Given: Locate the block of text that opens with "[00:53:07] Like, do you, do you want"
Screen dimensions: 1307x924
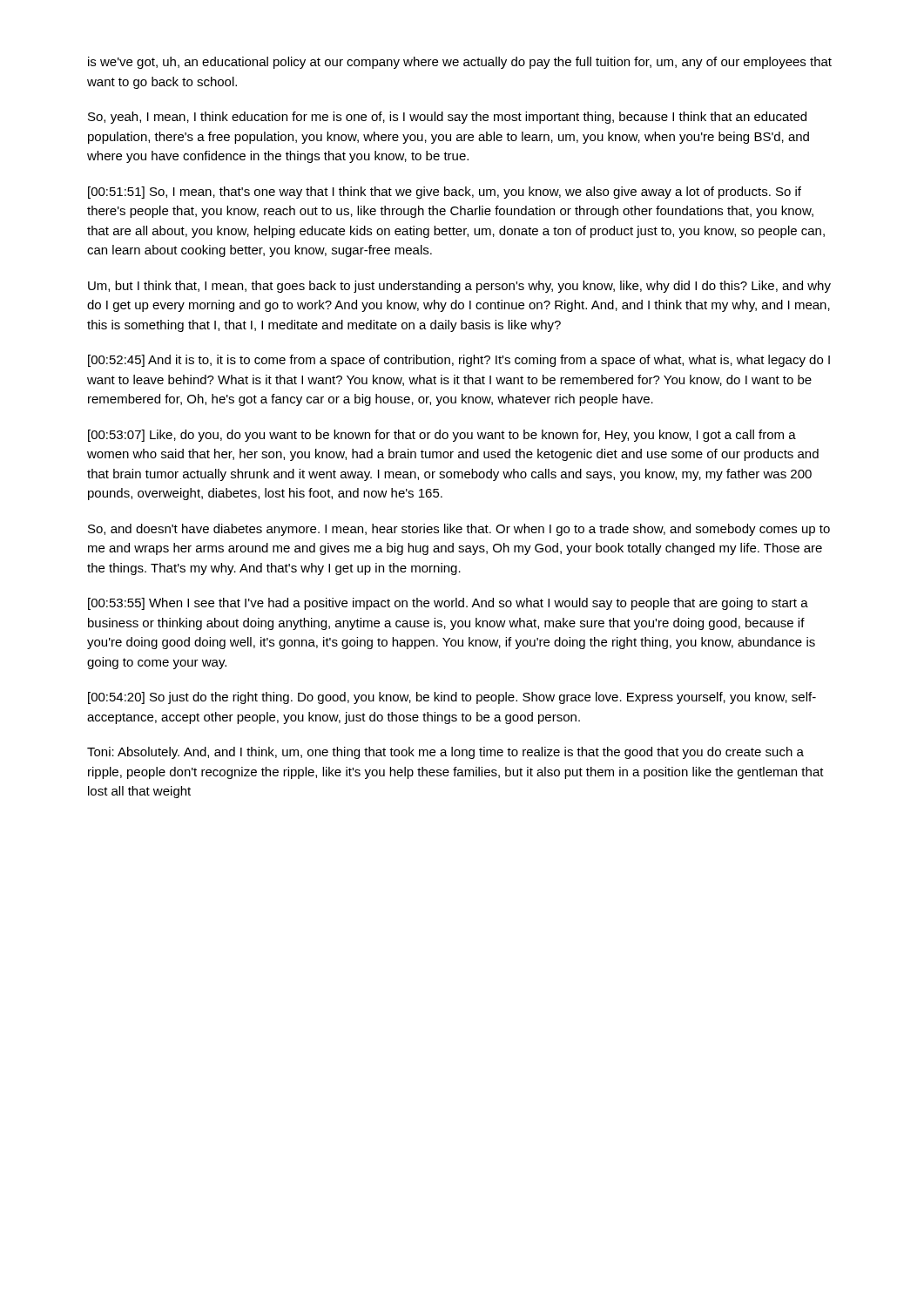Looking at the screenshot, I should click(453, 463).
